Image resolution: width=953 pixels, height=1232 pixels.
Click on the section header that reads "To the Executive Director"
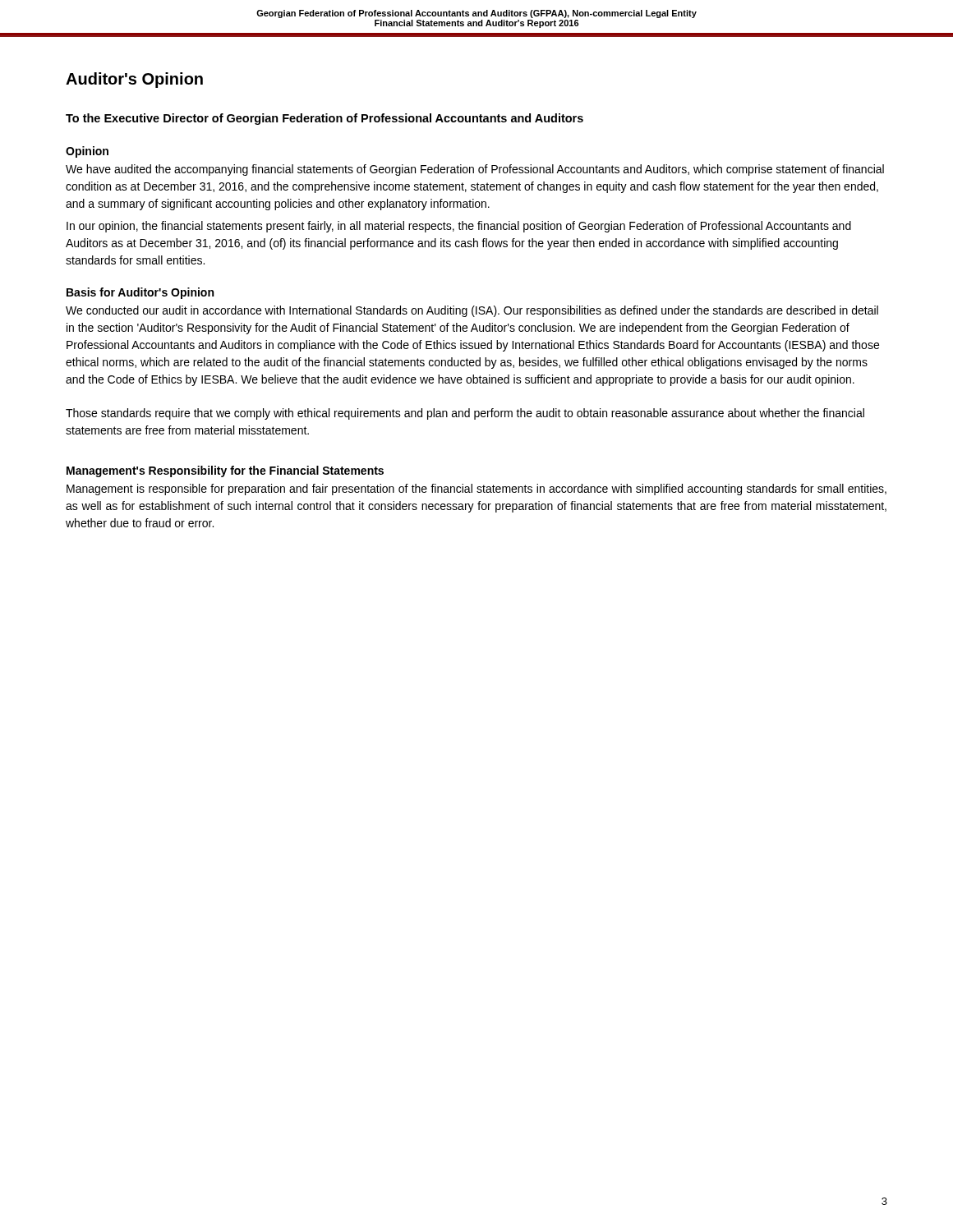325,118
